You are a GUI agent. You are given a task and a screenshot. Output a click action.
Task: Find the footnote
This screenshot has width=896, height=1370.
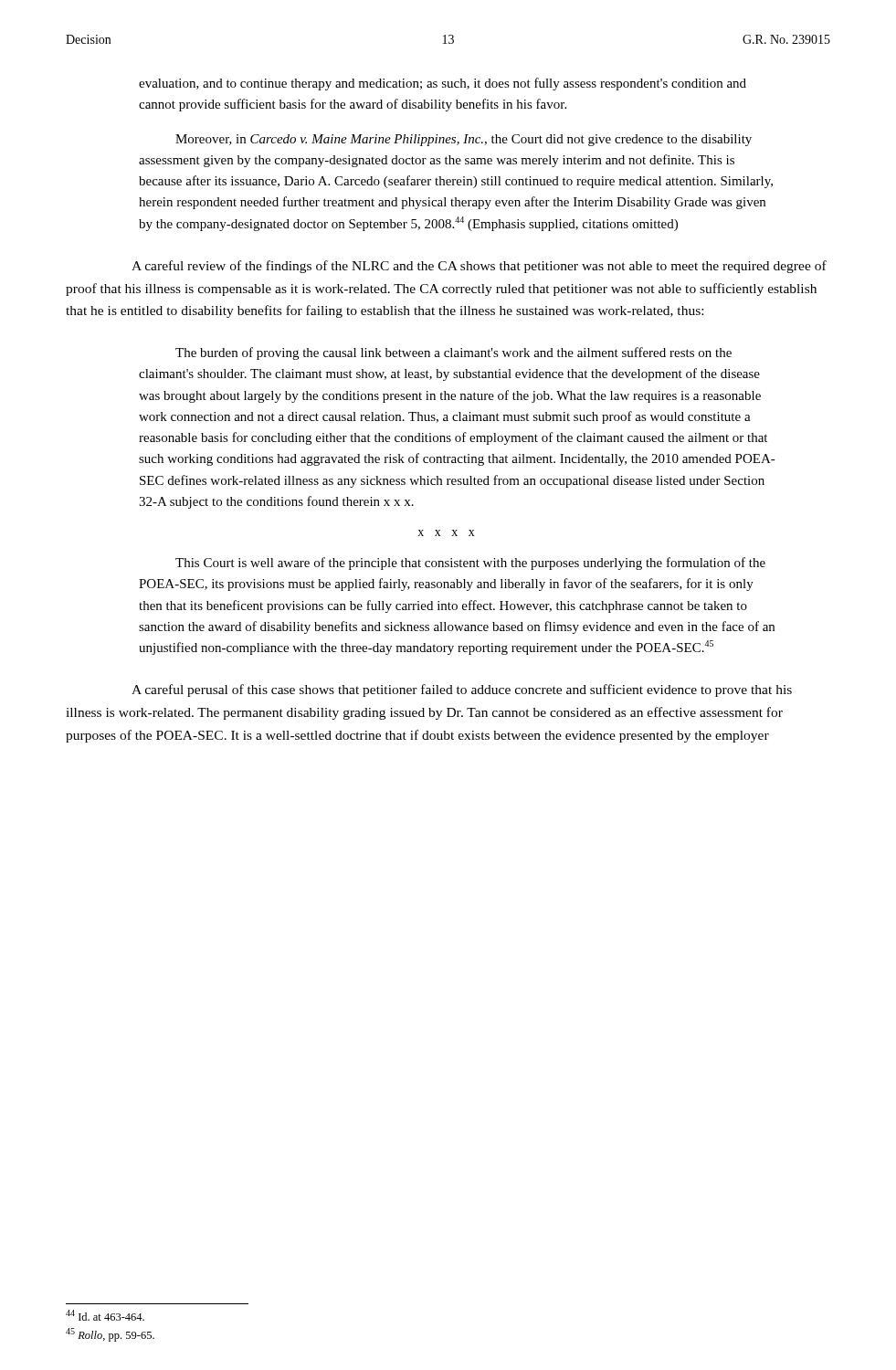[x=110, y=1325]
